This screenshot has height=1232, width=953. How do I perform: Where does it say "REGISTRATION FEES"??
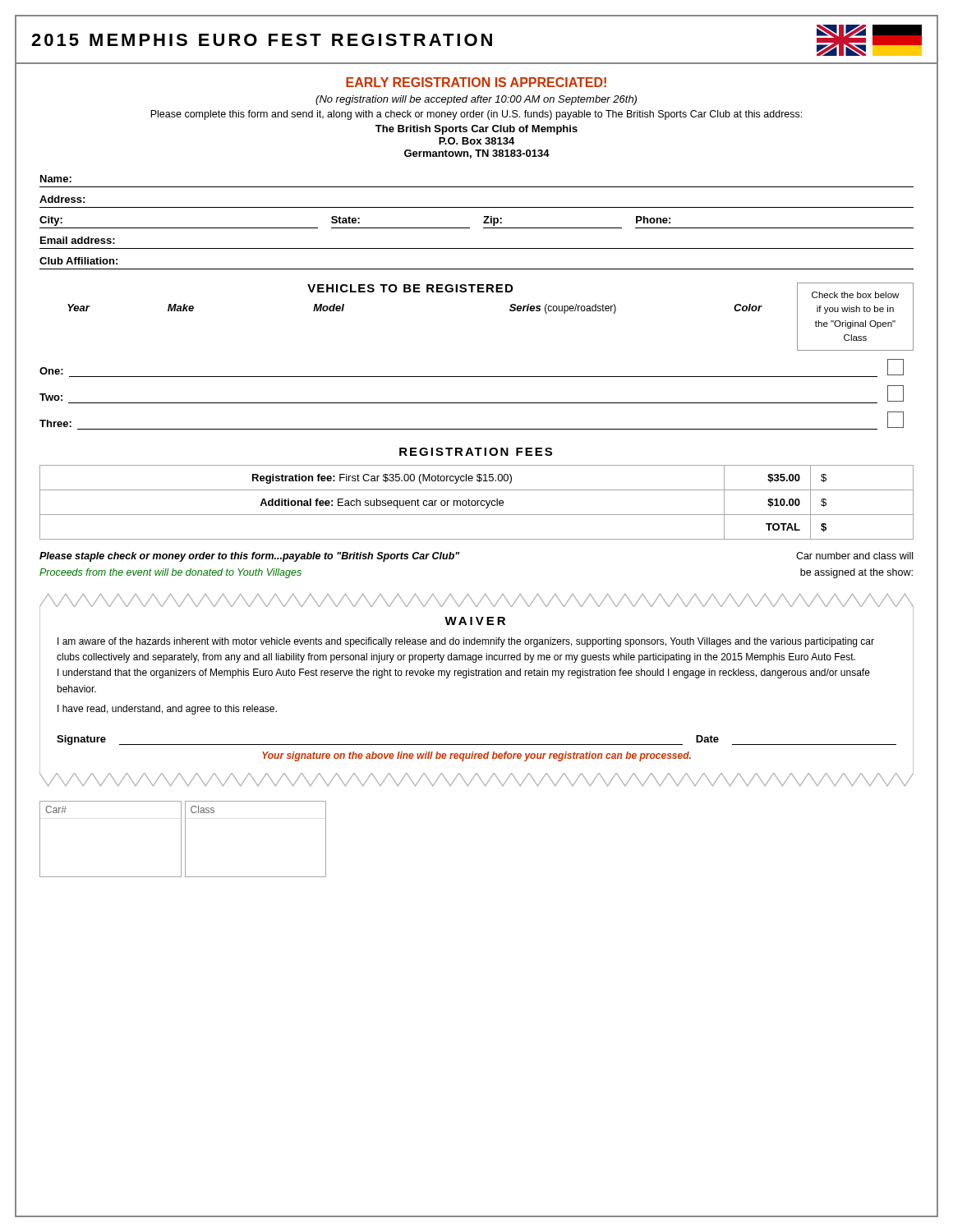point(476,451)
